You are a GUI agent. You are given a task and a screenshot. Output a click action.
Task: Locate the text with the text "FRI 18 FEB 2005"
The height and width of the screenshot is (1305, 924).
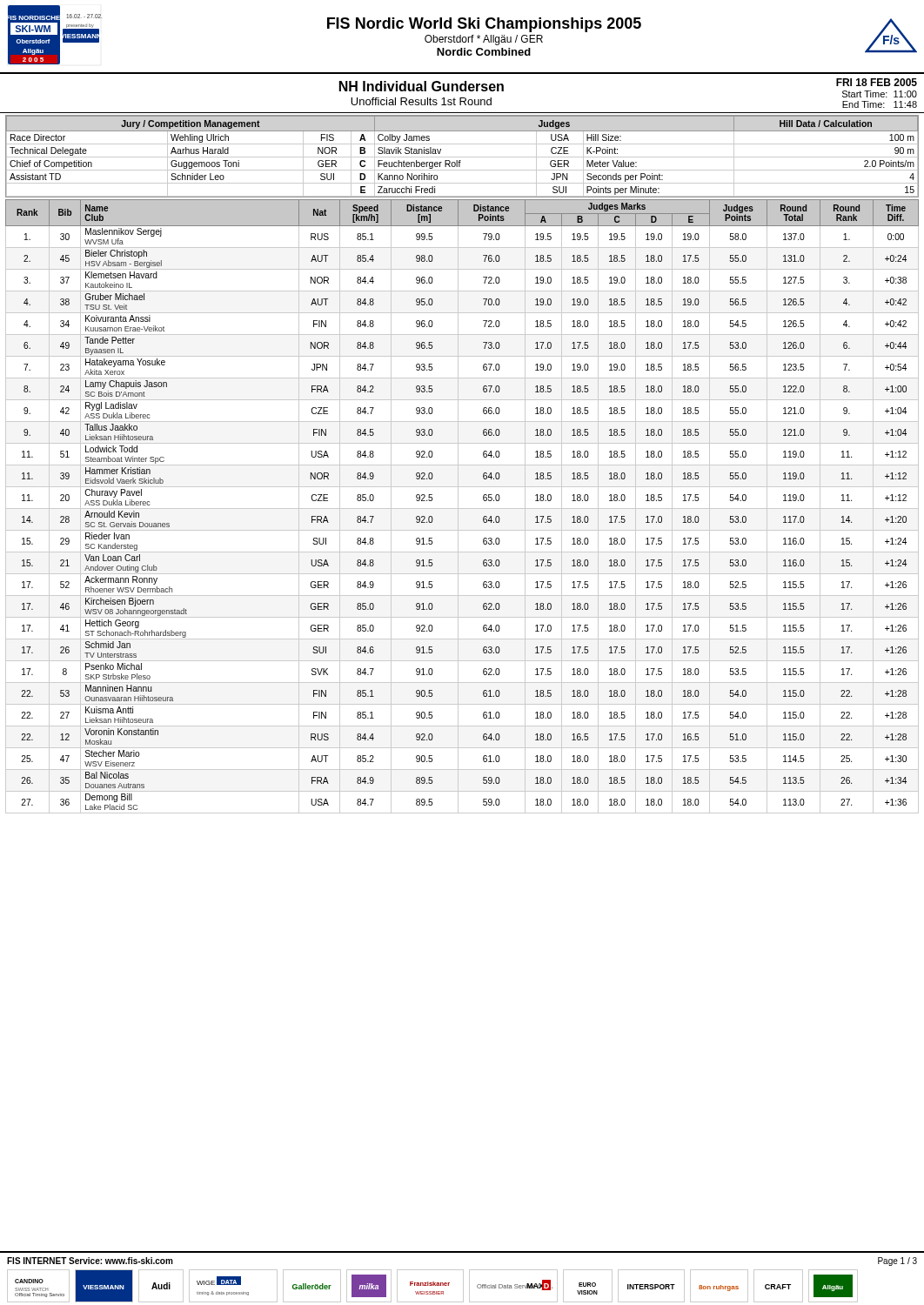tap(876, 83)
